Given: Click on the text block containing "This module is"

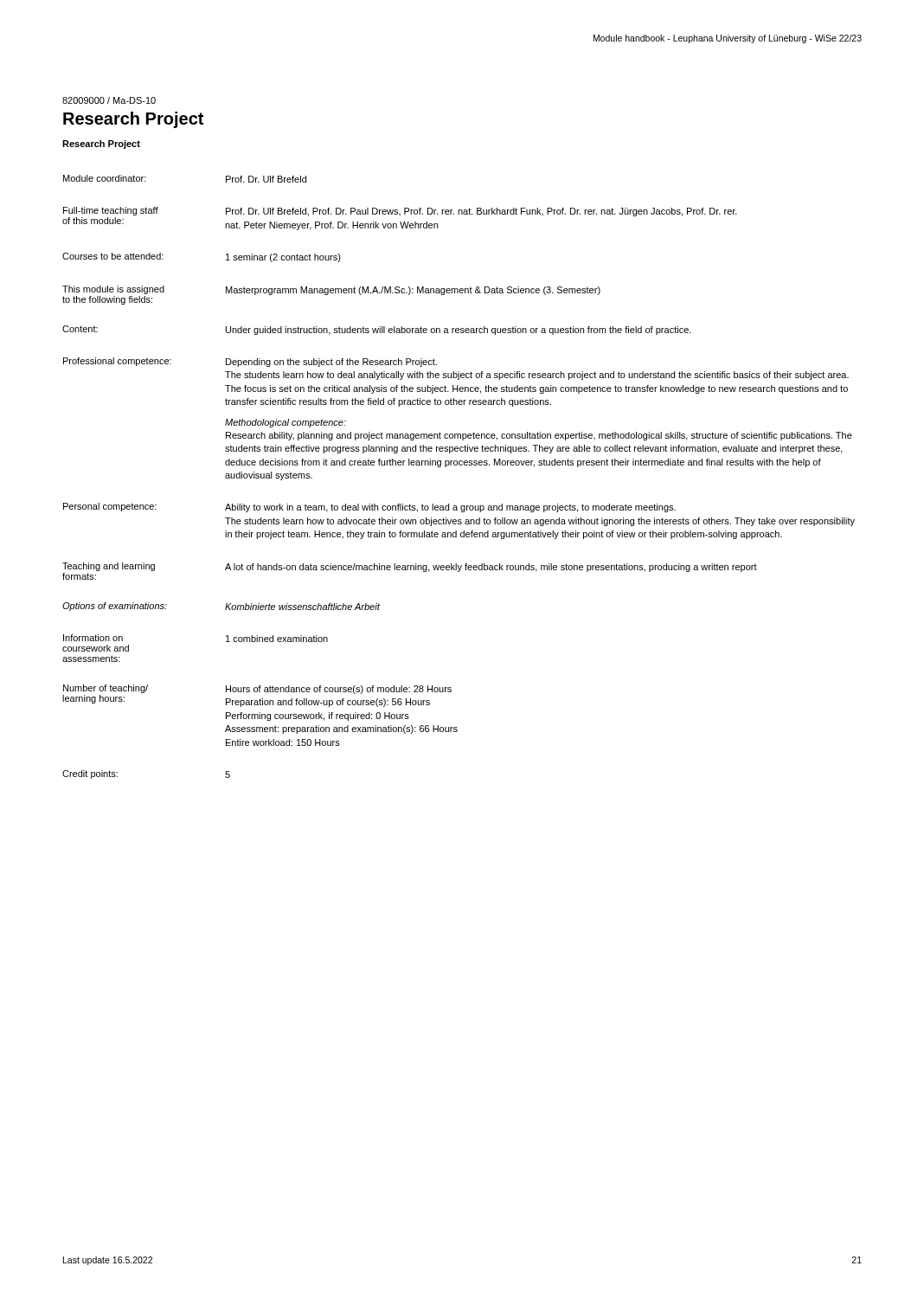Looking at the screenshot, I should pyautogui.click(x=462, y=294).
